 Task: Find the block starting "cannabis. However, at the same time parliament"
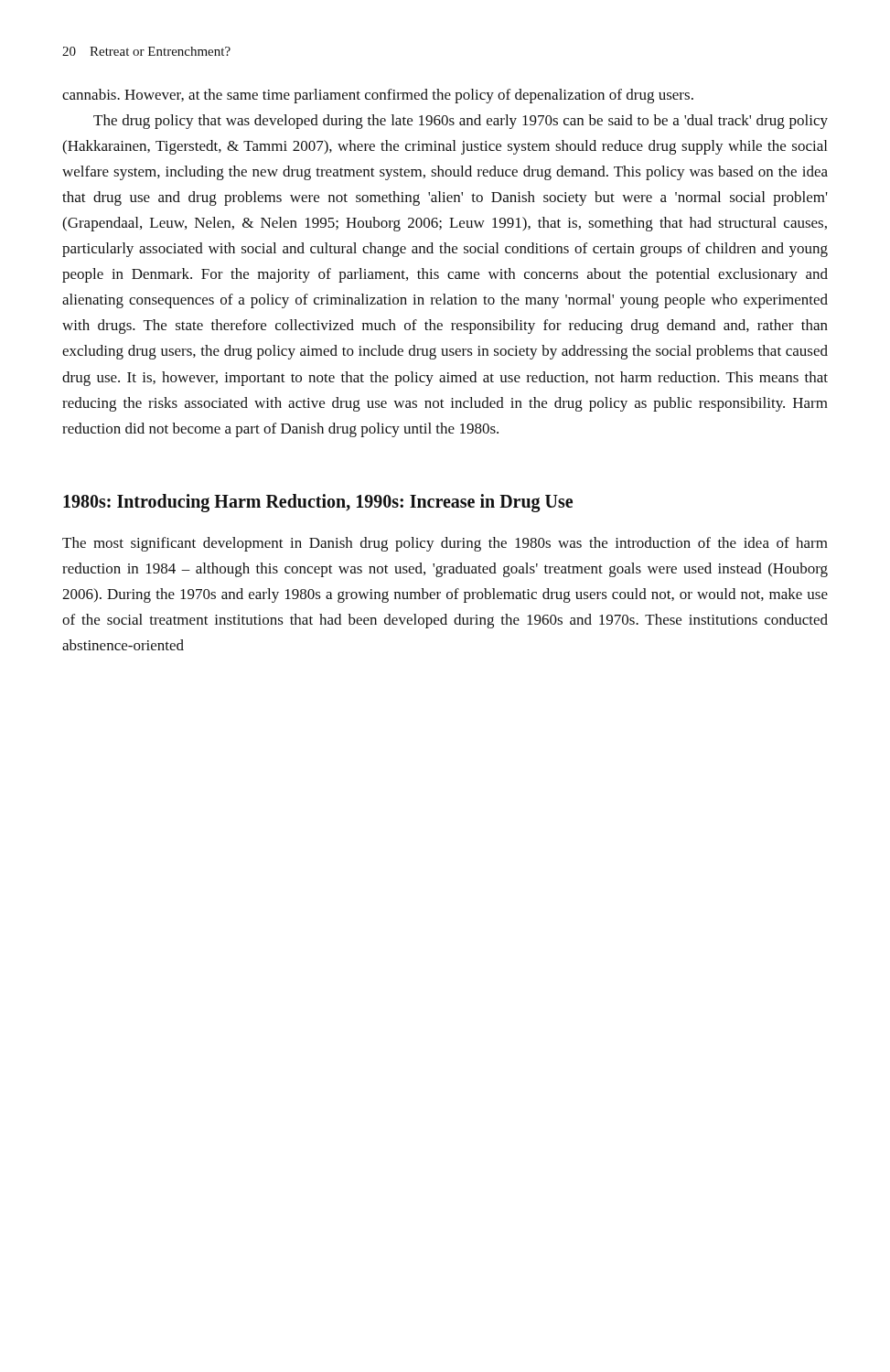coord(445,262)
